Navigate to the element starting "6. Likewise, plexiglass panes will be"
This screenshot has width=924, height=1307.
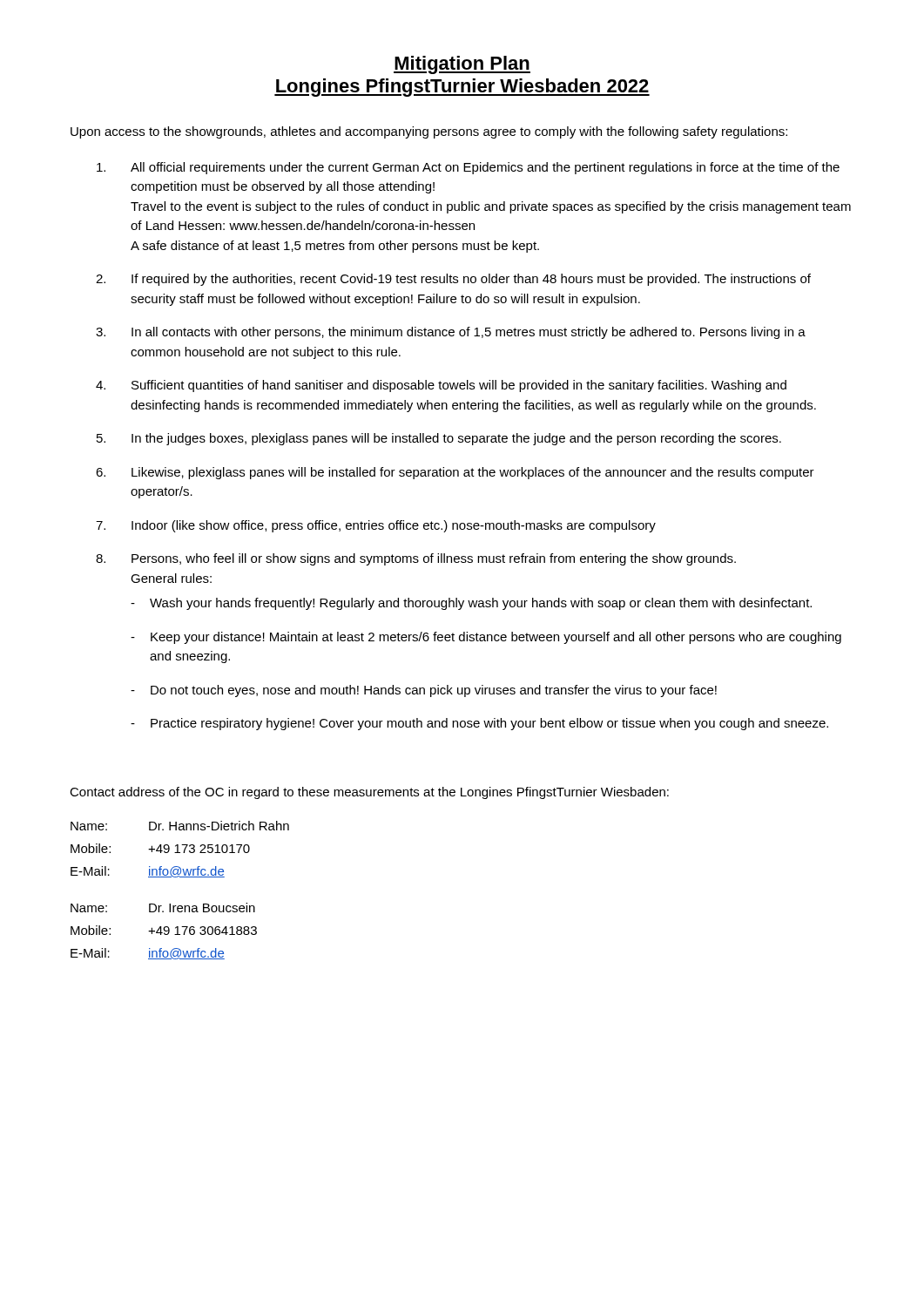(x=475, y=482)
